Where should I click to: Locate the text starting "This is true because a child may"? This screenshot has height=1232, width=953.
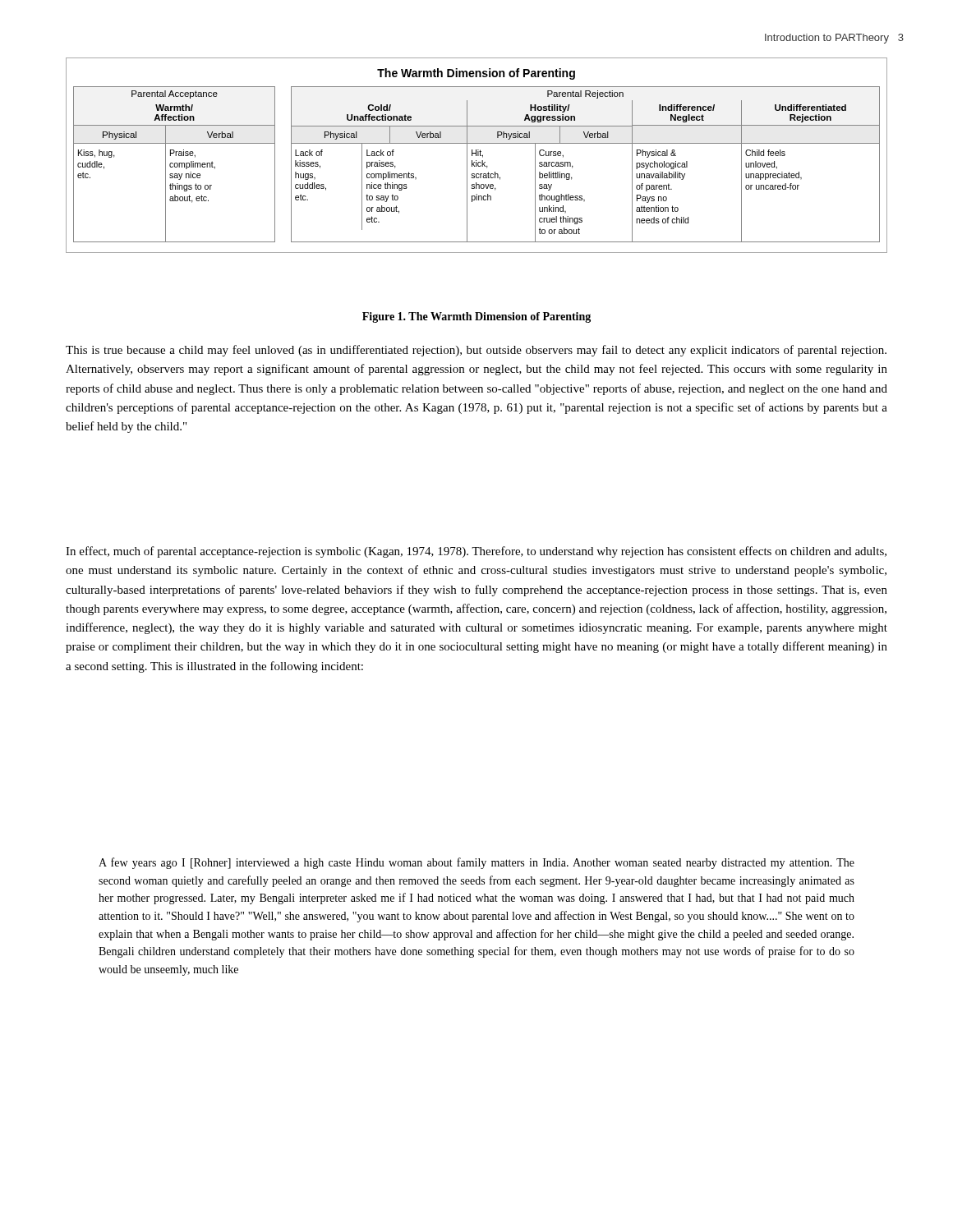click(476, 388)
